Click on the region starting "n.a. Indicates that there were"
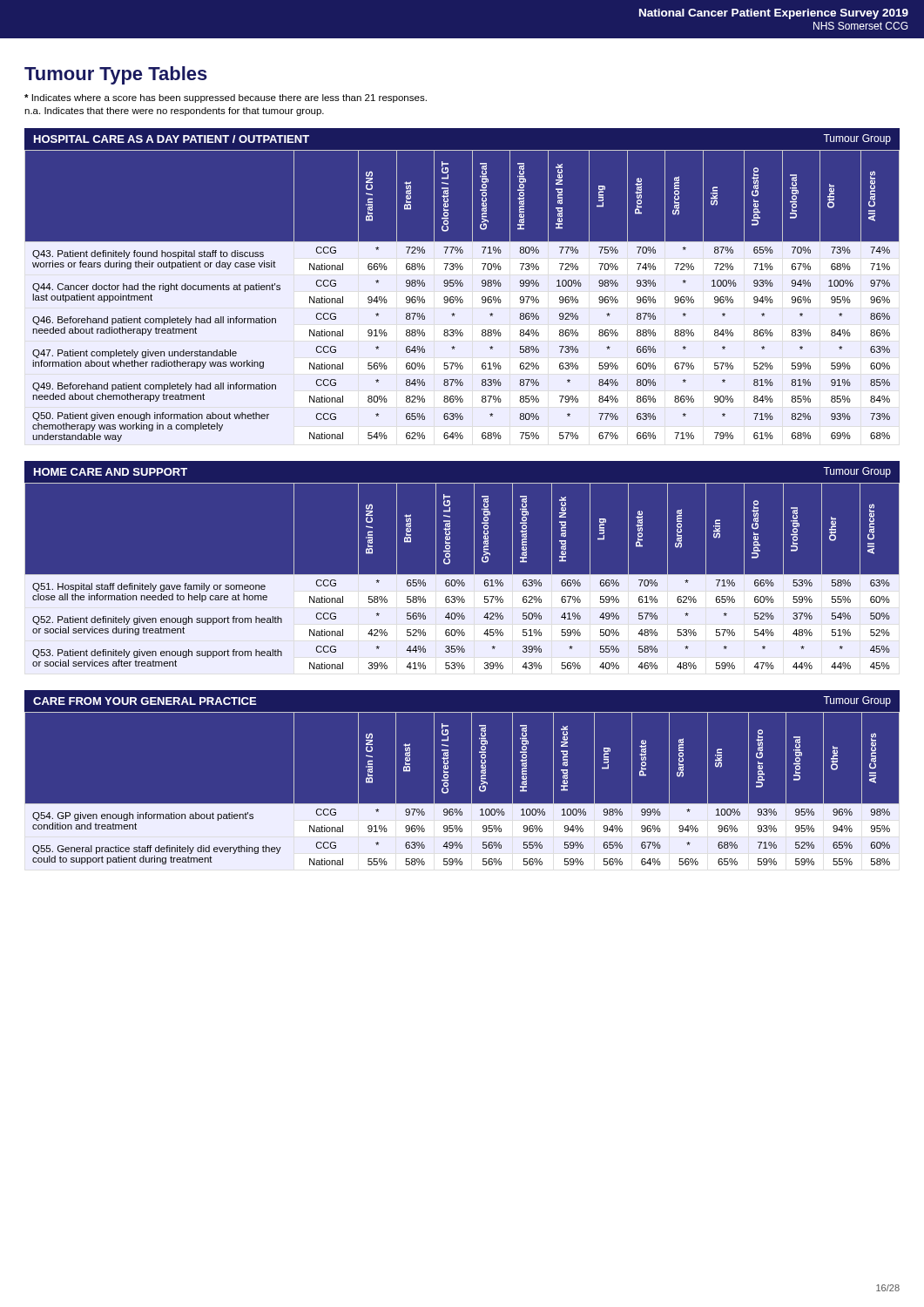The height and width of the screenshot is (1307, 924). tap(174, 111)
